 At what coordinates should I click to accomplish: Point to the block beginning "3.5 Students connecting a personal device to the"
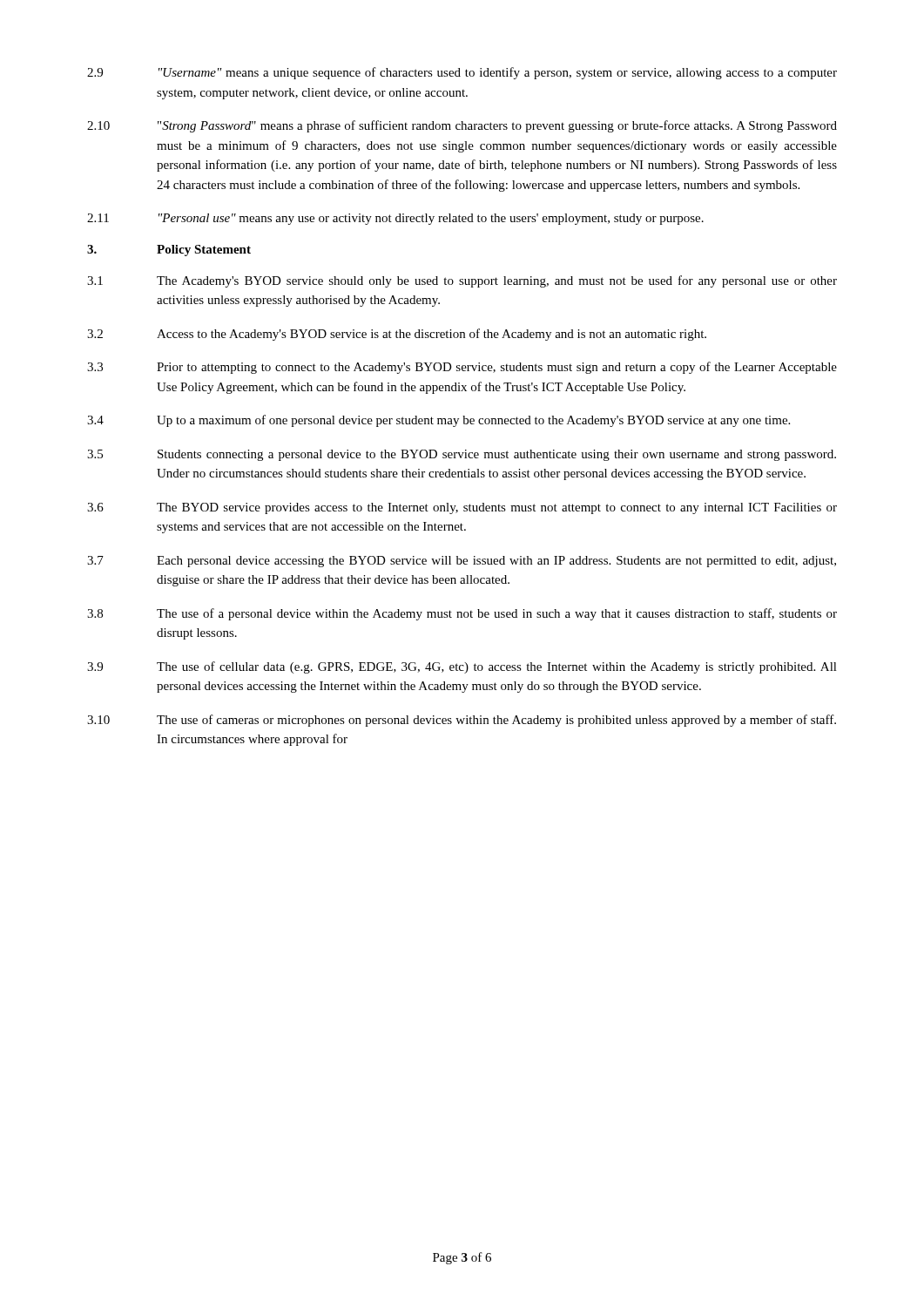(x=462, y=464)
